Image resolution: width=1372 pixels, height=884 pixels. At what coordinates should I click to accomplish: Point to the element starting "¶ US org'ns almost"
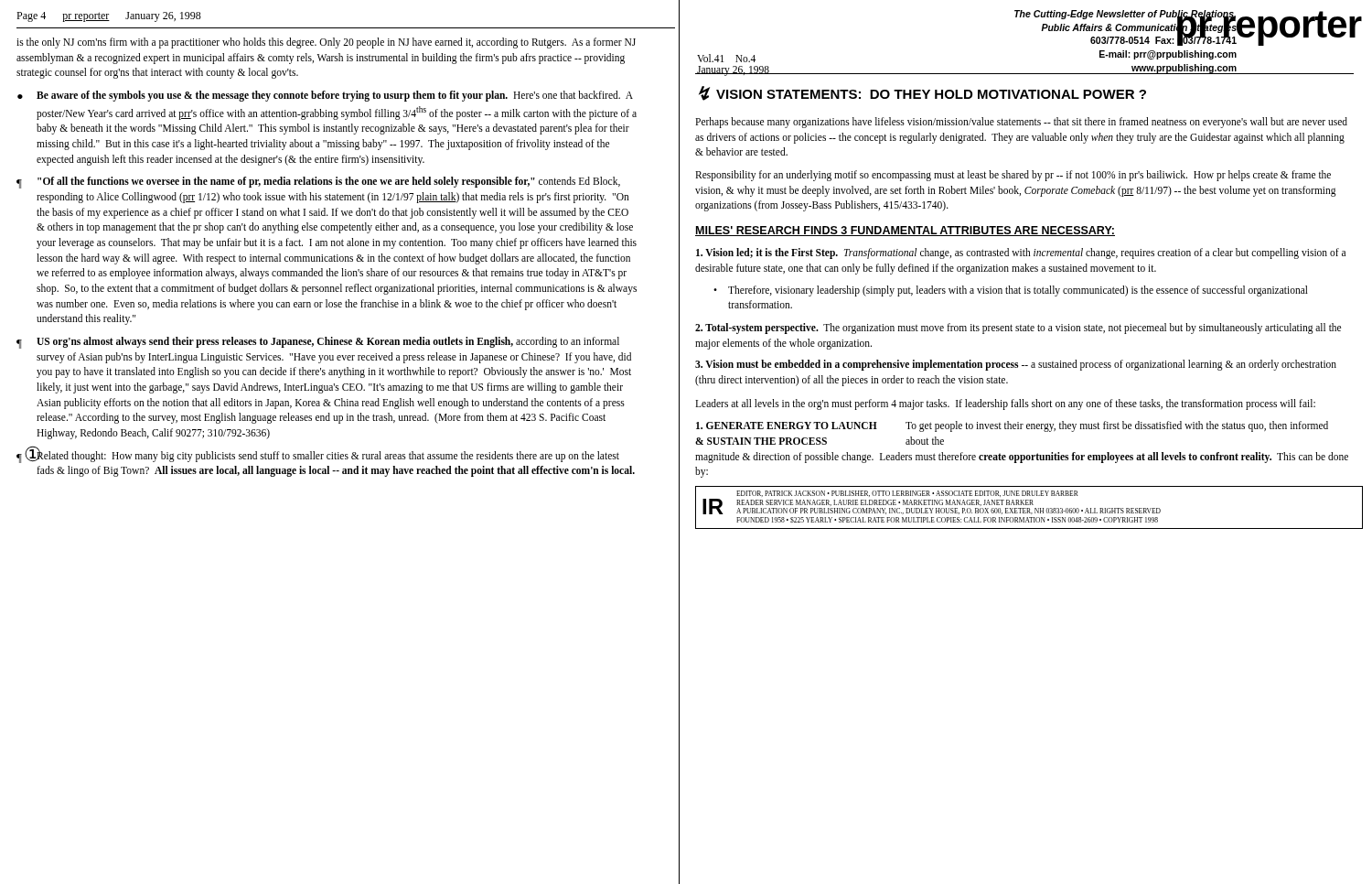[327, 387]
